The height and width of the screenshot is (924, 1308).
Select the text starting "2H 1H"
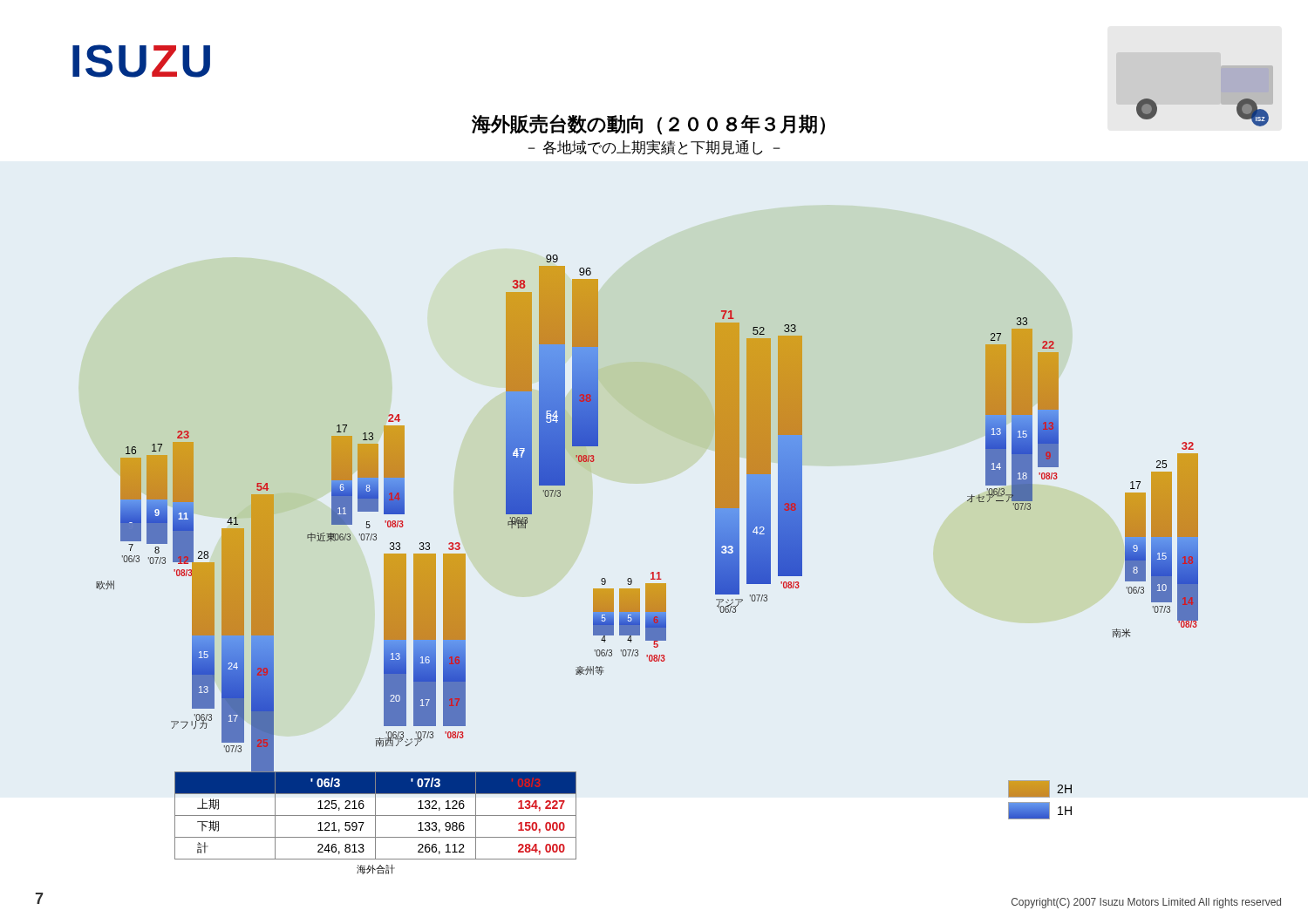pyautogui.click(x=1040, y=800)
